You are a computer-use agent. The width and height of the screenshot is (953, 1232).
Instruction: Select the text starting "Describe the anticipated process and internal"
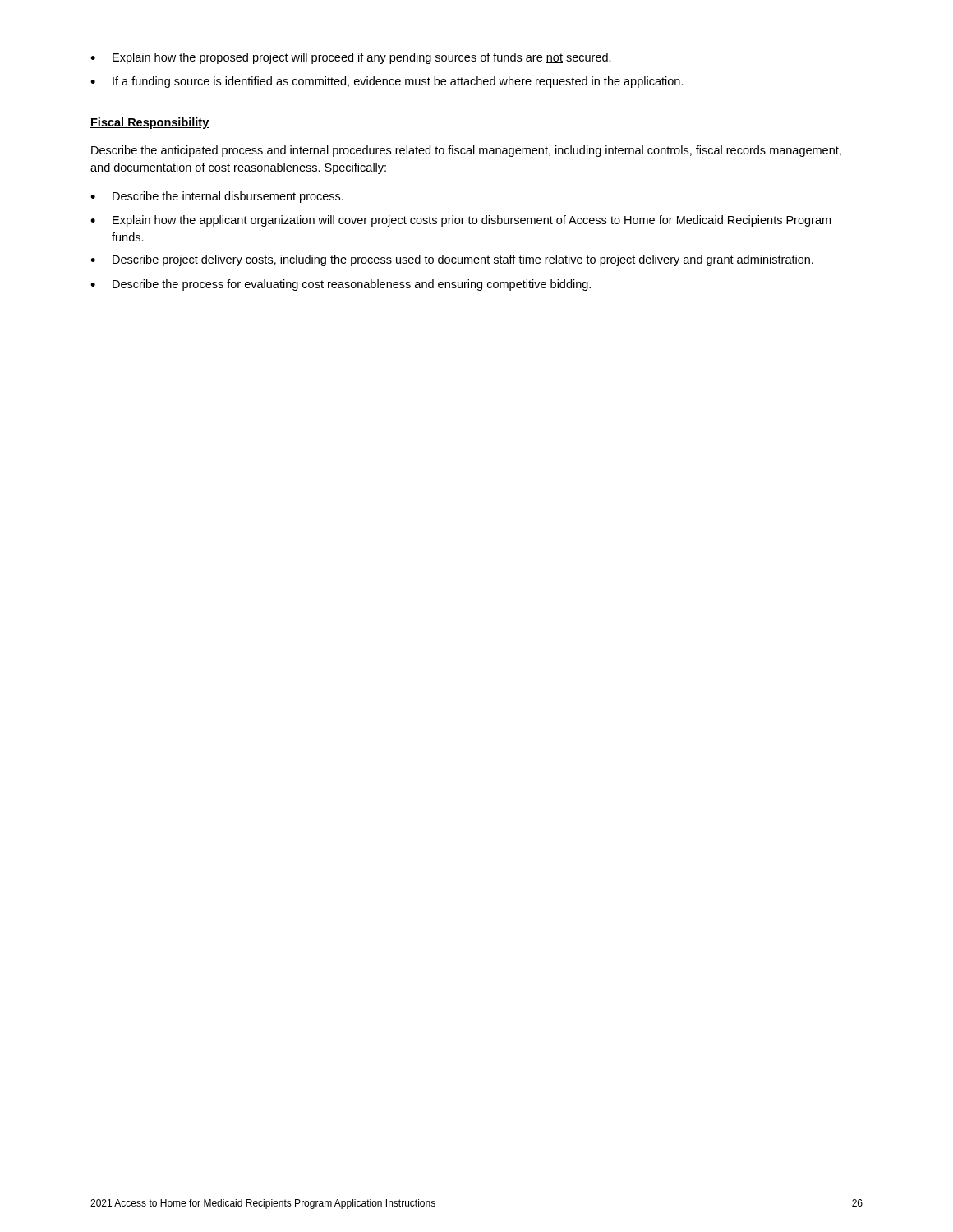(x=466, y=159)
